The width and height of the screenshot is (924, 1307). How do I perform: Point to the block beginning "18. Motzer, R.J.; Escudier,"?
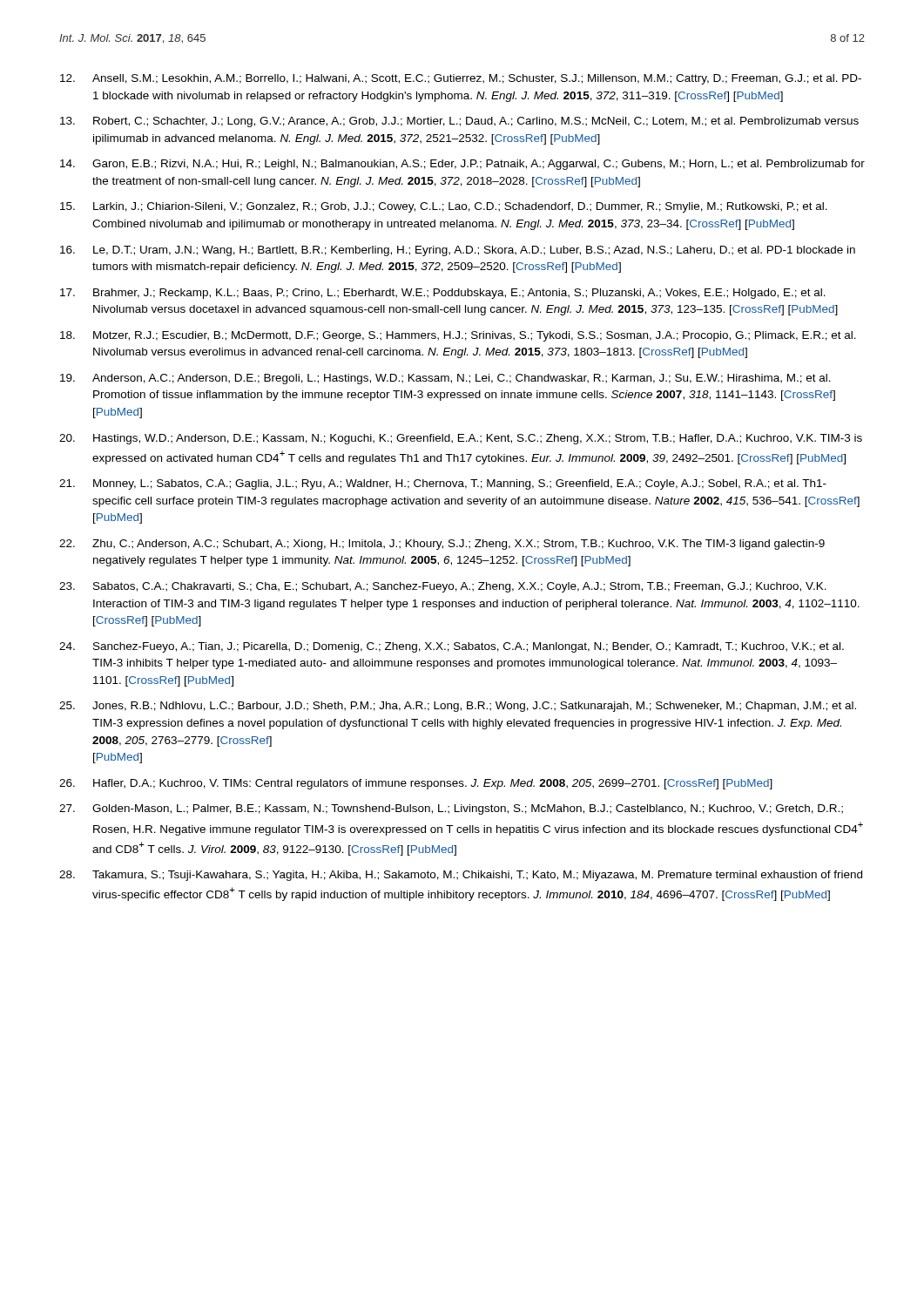(x=462, y=344)
